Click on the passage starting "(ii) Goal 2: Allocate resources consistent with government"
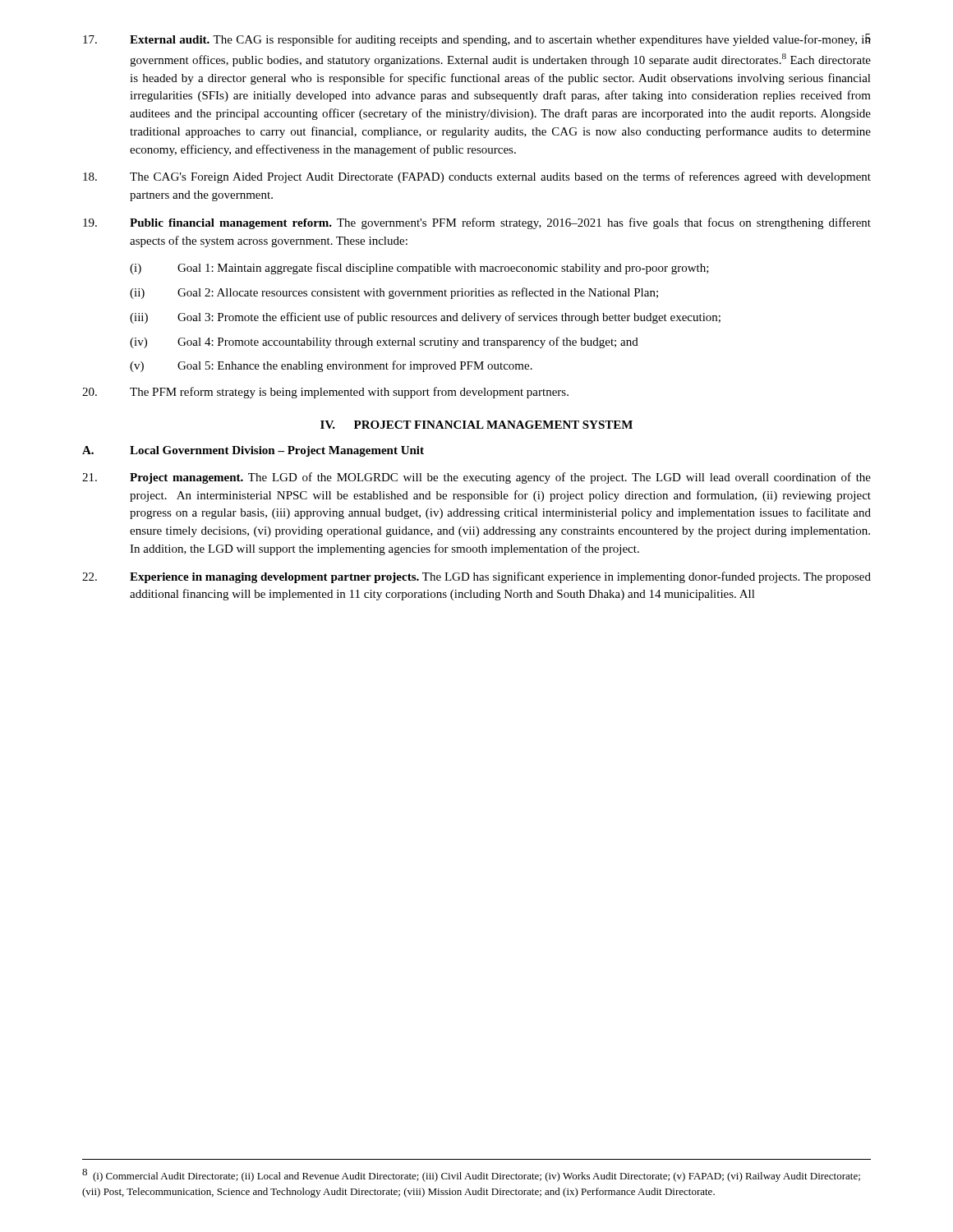 click(500, 293)
